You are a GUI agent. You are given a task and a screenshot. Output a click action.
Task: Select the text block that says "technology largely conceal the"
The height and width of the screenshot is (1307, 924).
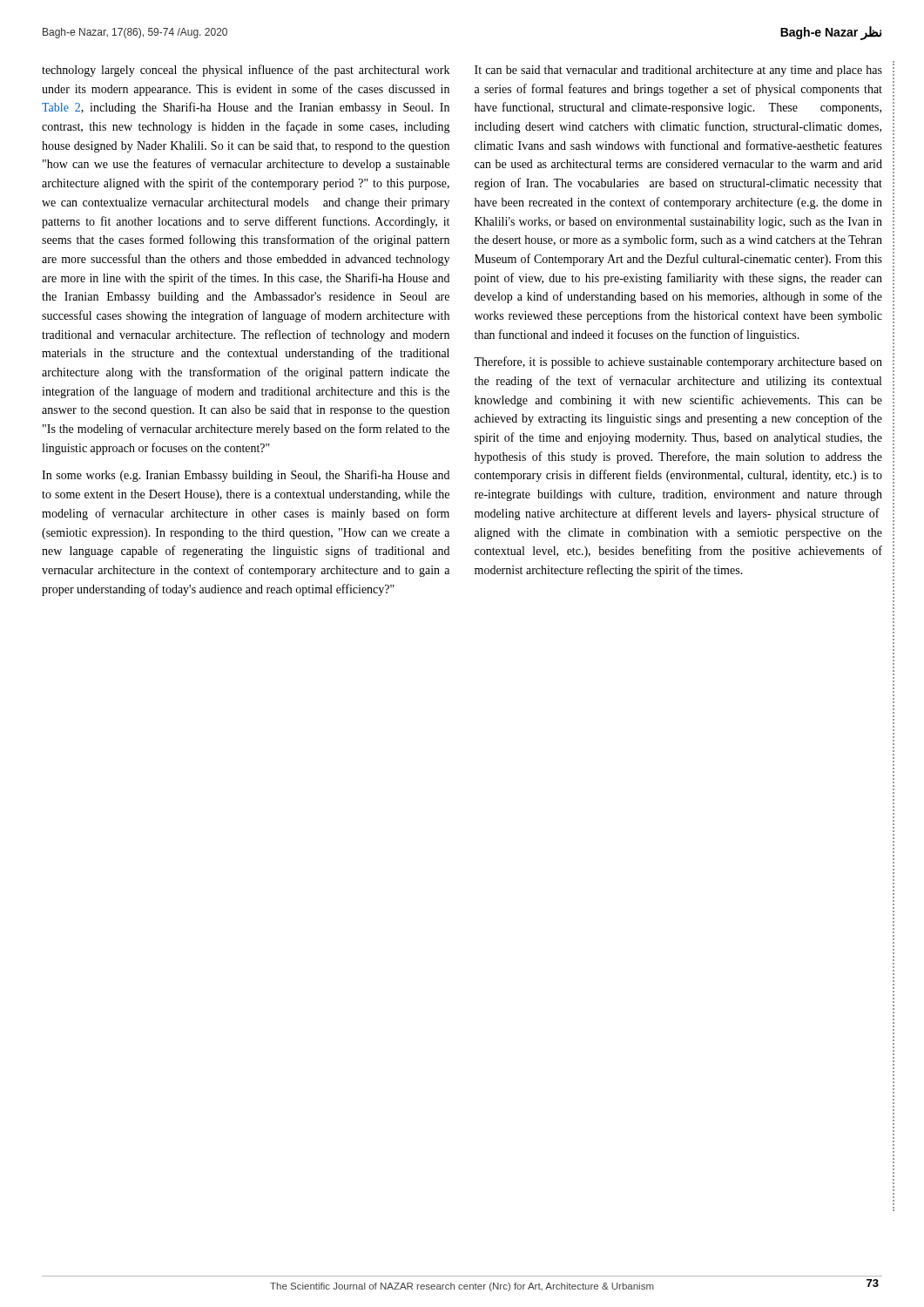click(x=246, y=330)
